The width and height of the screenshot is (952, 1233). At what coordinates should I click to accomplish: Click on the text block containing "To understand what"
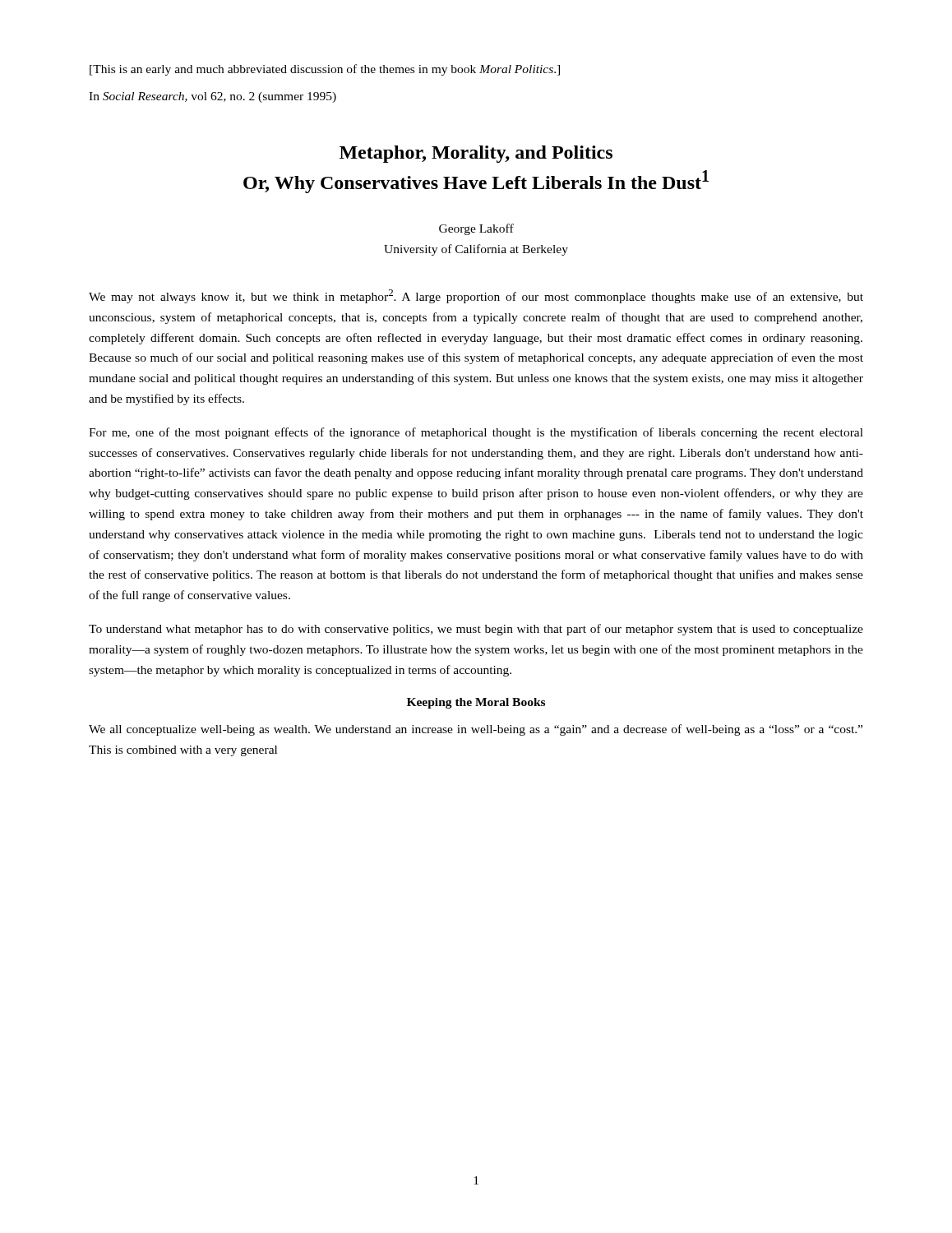[476, 649]
